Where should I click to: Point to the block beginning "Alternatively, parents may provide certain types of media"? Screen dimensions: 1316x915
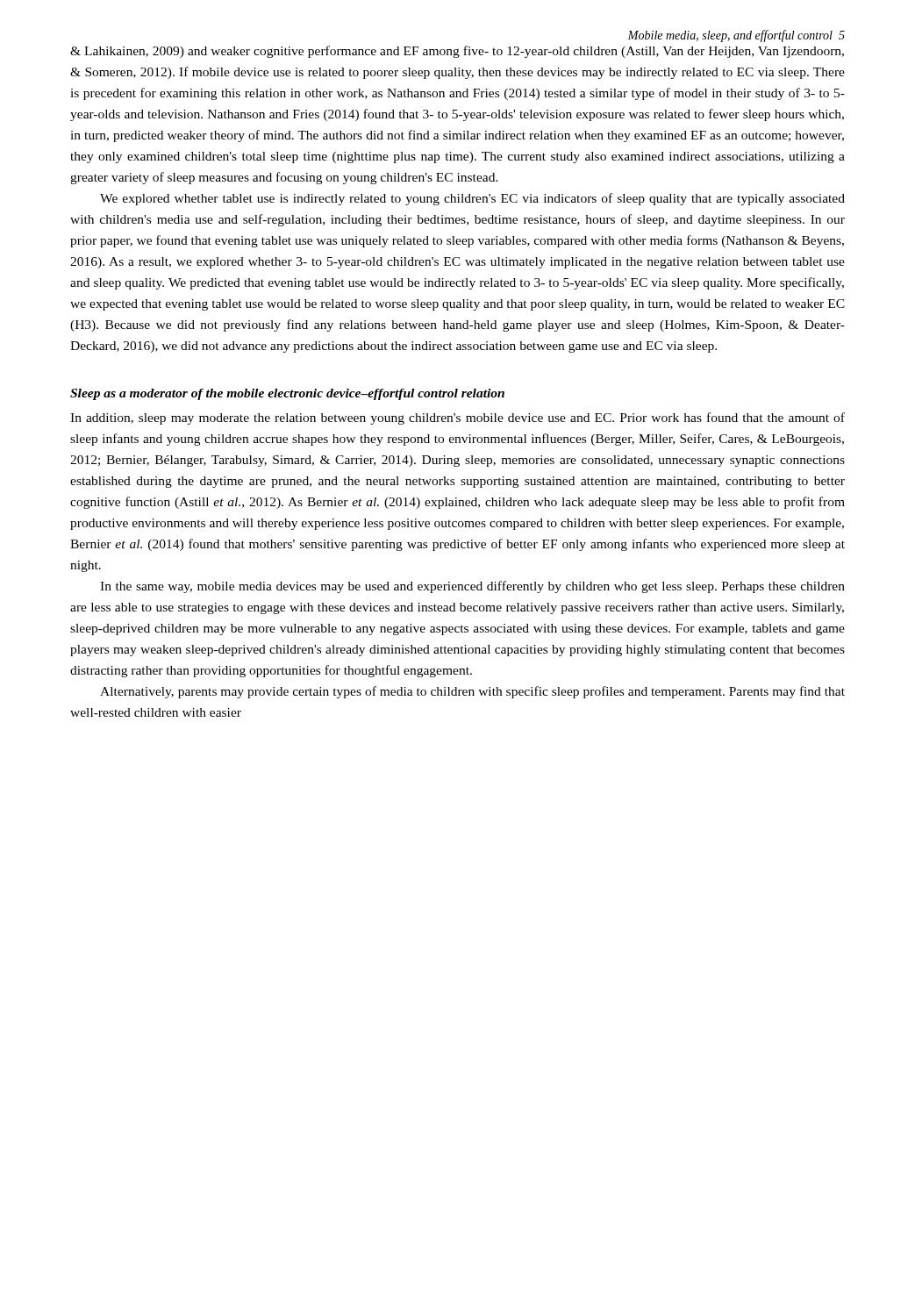[458, 702]
